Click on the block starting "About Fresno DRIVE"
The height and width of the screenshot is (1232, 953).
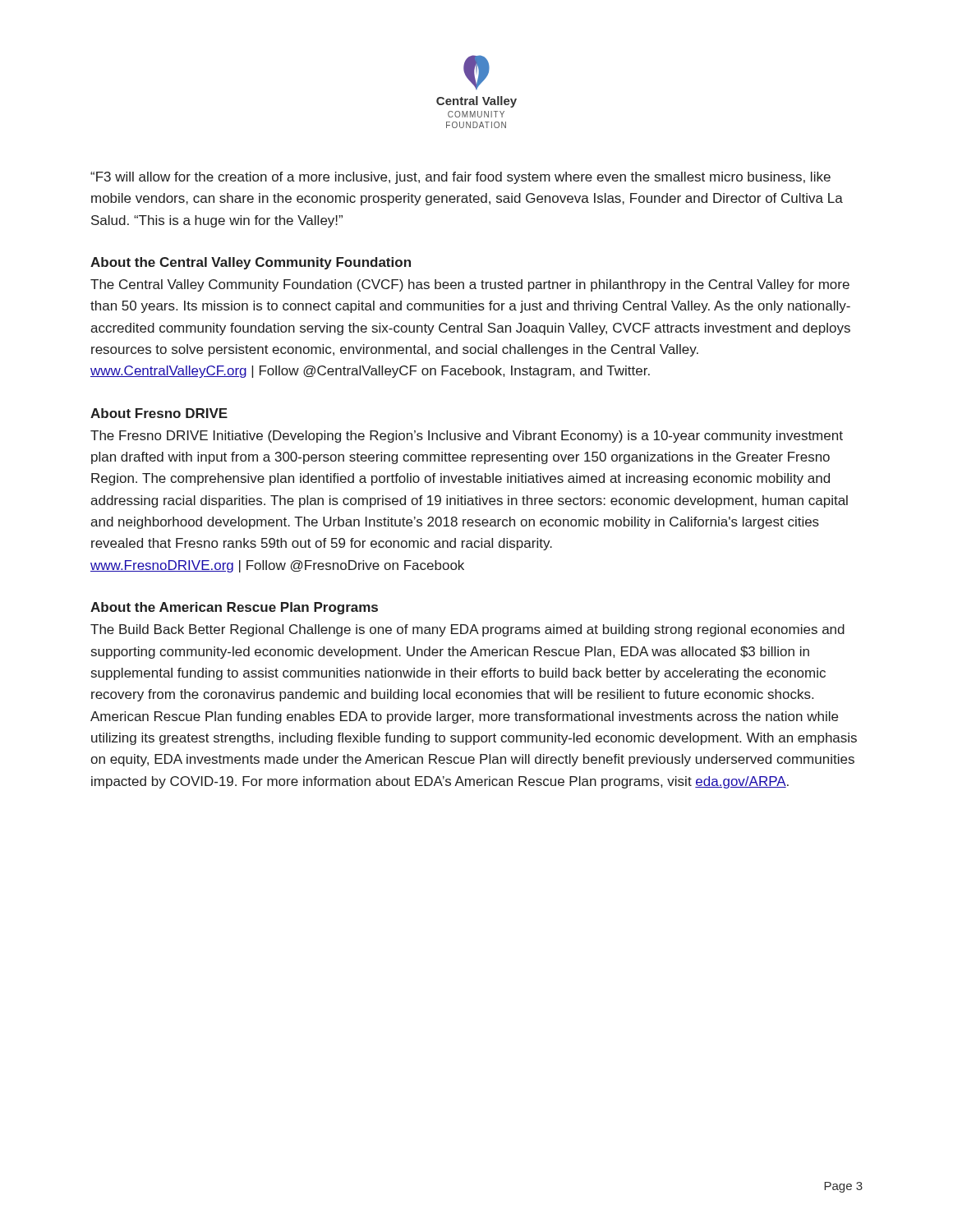click(x=159, y=413)
